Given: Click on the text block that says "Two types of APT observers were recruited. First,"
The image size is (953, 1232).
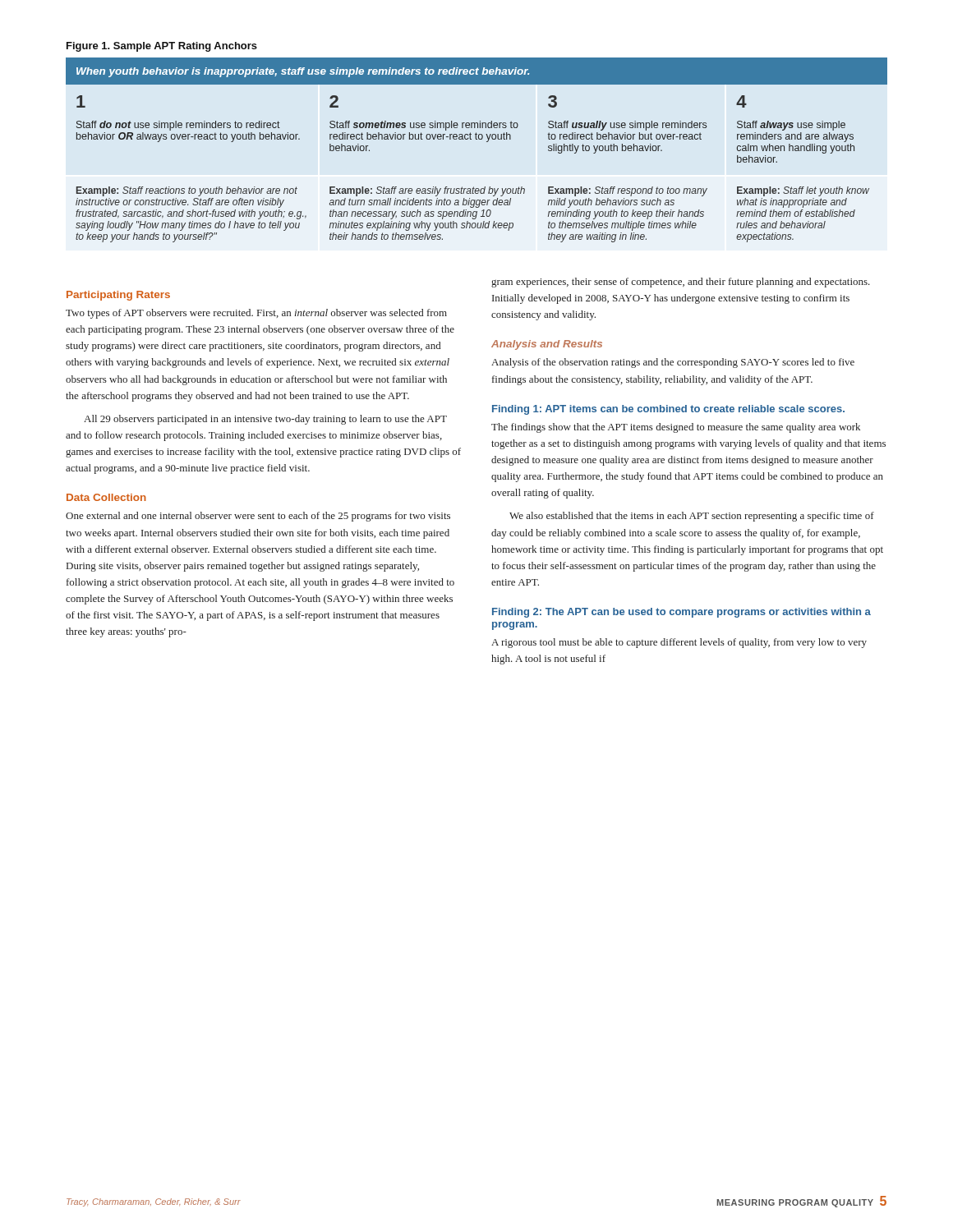Looking at the screenshot, I should tap(260, 354).
